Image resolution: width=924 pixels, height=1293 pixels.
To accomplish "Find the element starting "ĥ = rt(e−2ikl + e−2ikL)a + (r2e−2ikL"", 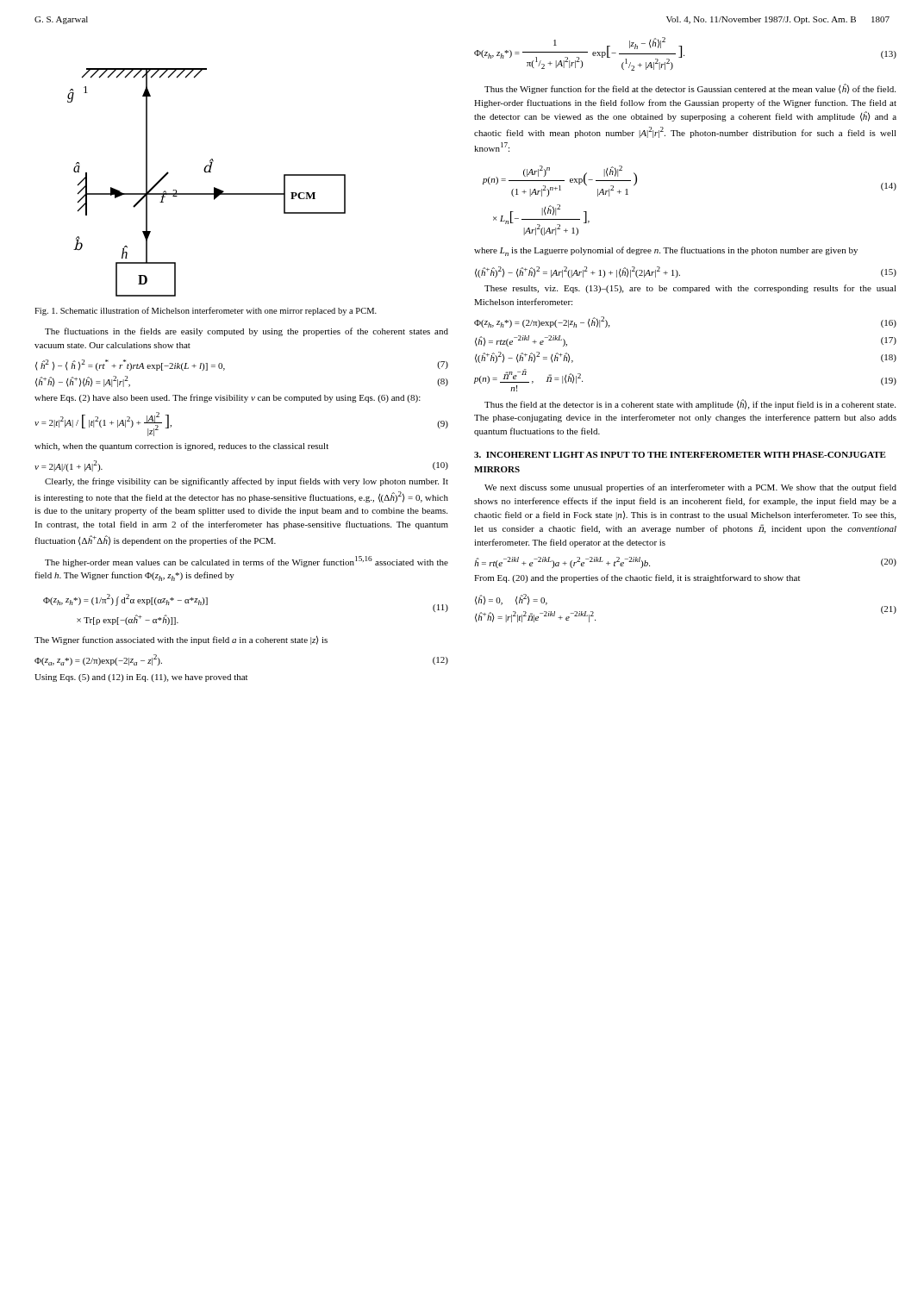I will 571,562.
